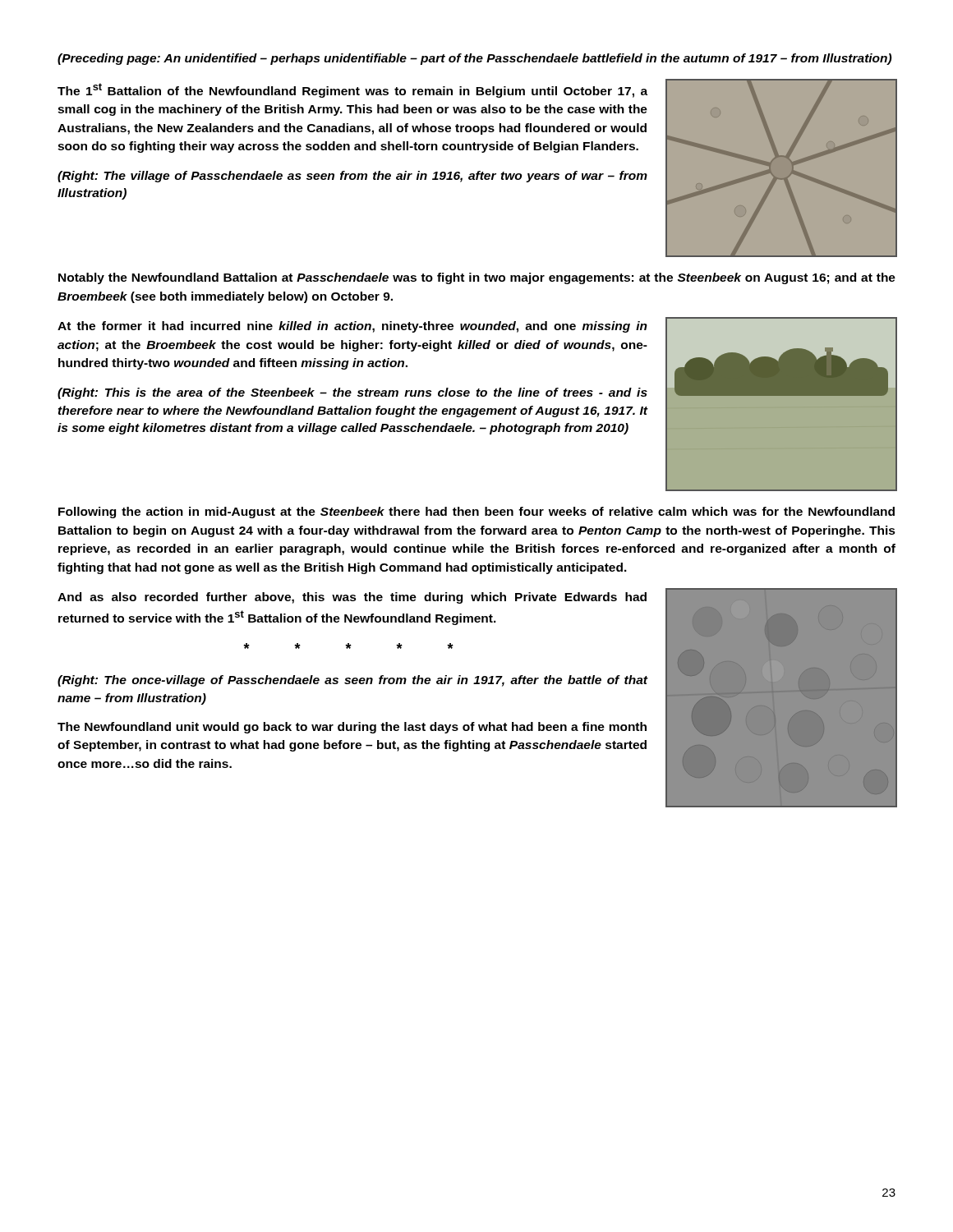Point to "* * * *"
The width and height of the screenshot is (953, 1232).
[352, 649]
